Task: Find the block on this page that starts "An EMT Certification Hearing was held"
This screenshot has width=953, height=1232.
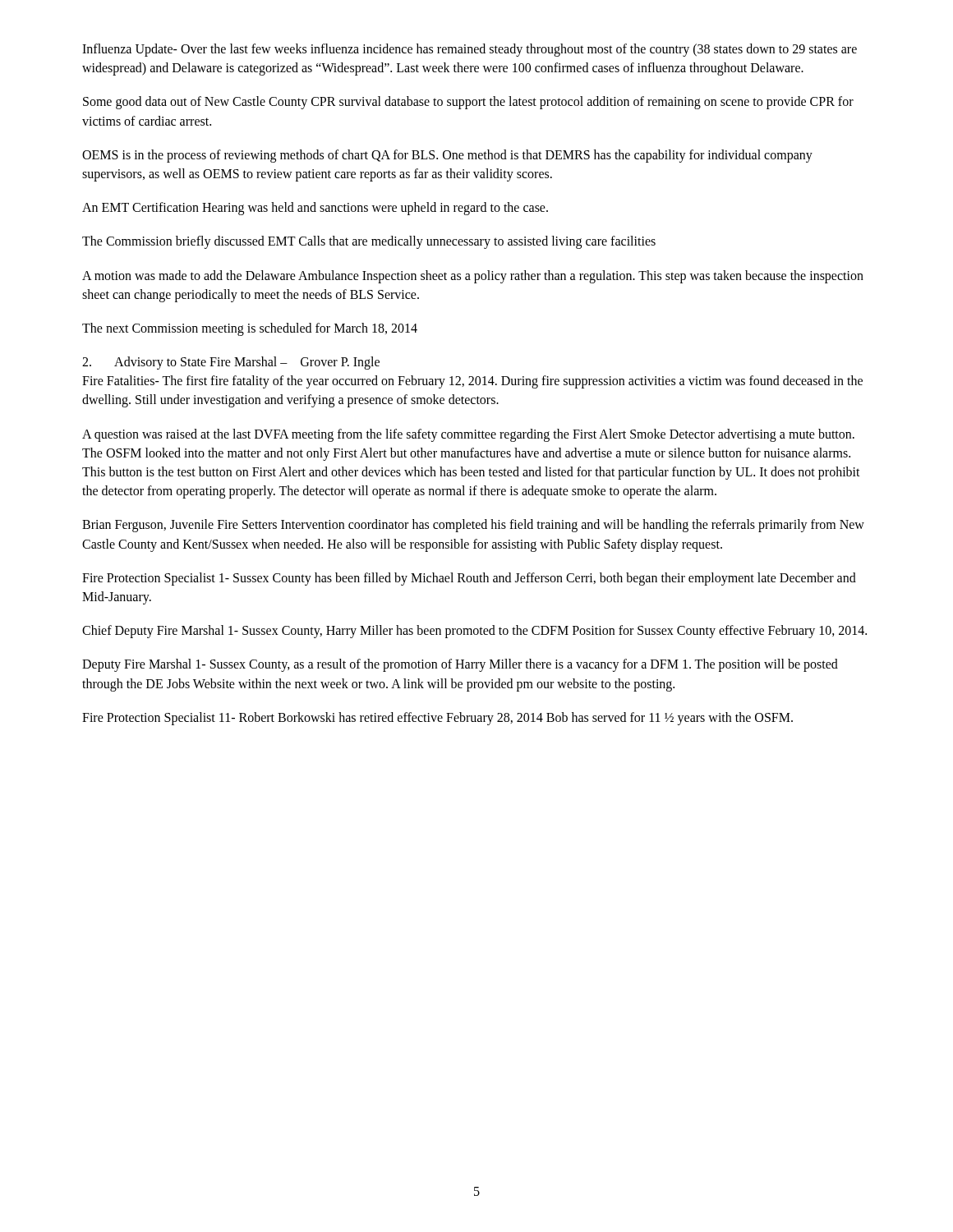Action: 315,208
